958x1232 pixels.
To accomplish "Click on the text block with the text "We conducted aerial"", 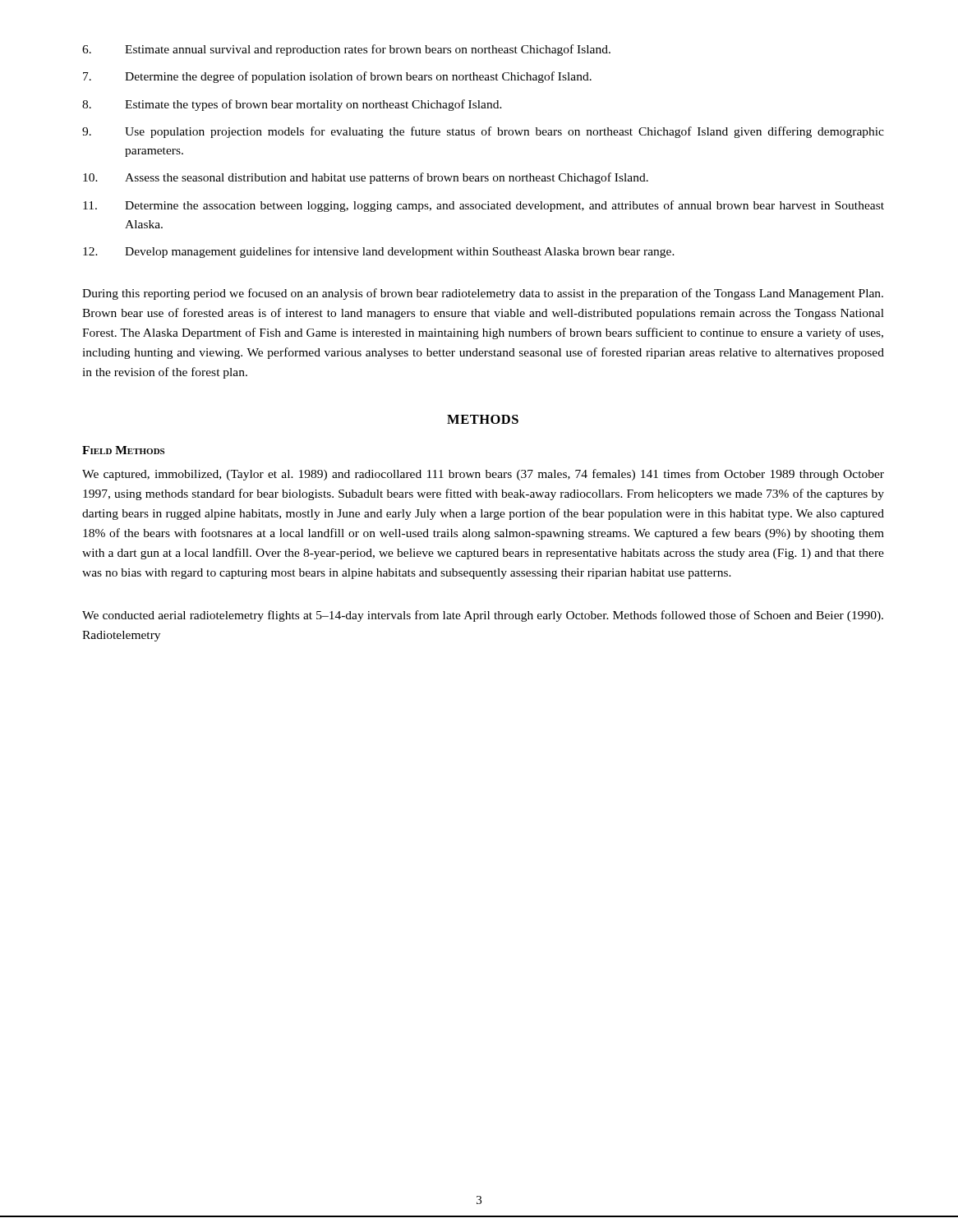I will click(x=483, y=625).
